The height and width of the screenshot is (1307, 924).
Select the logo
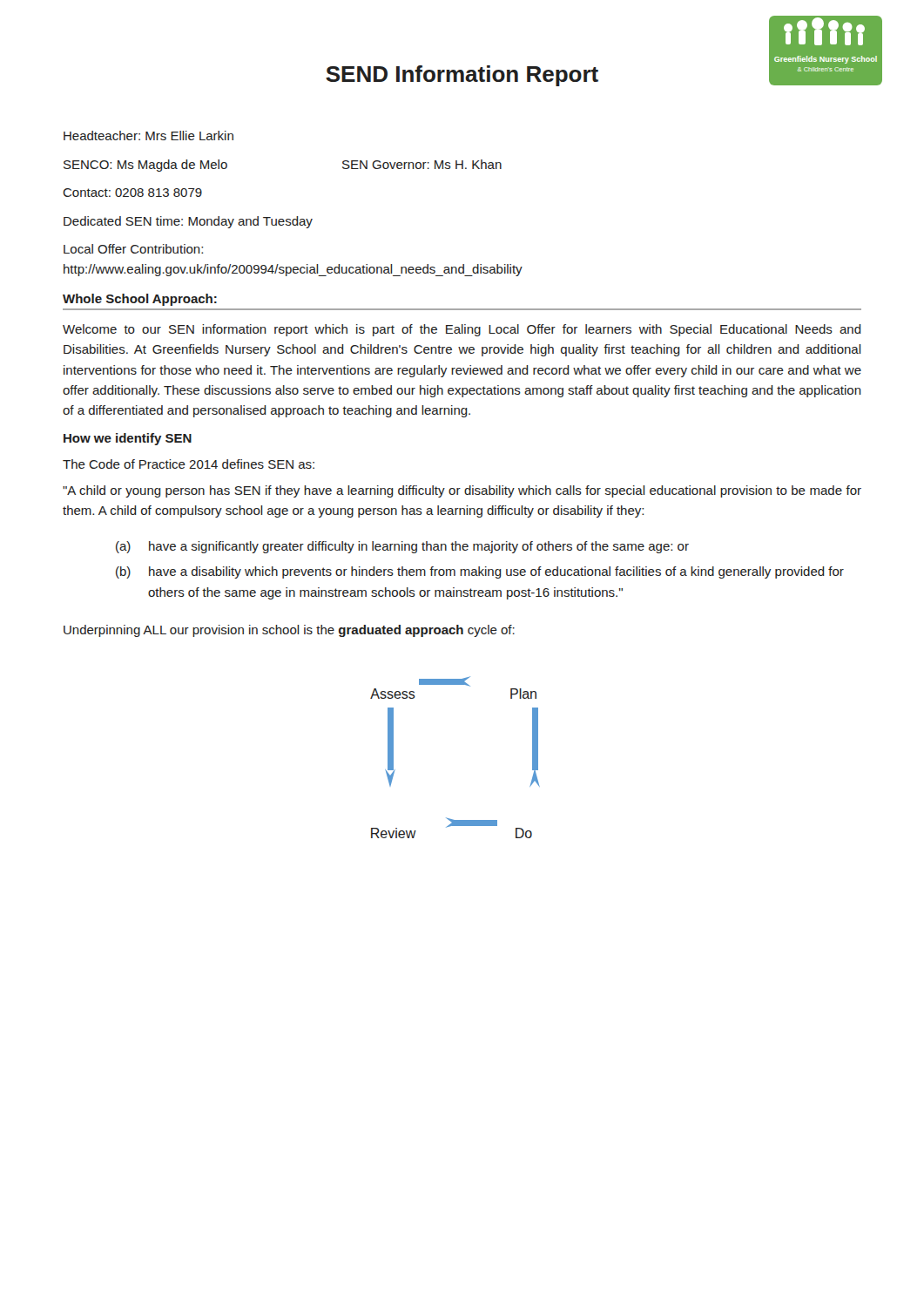pos(826,52)
